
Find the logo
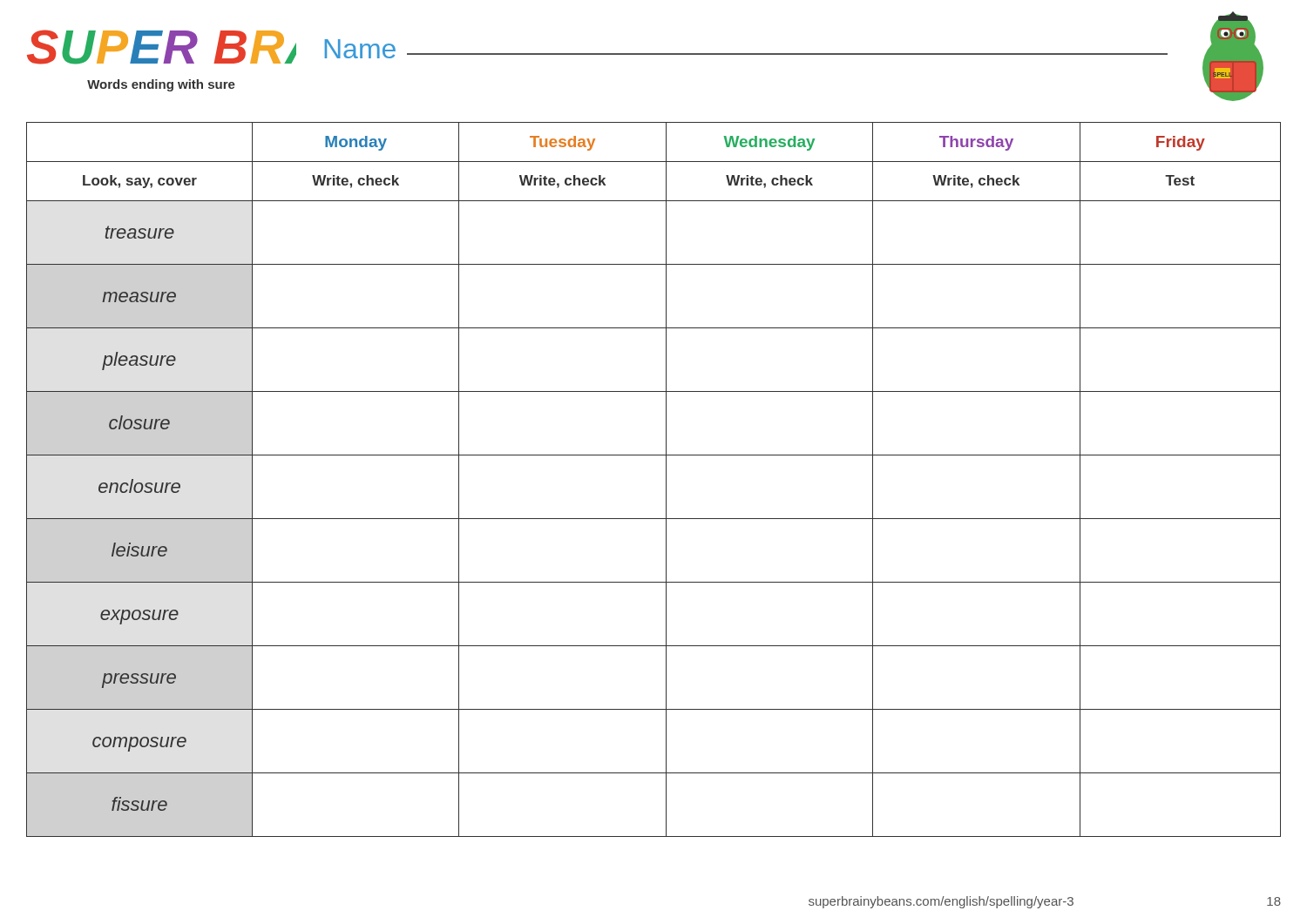click(161, 54)
